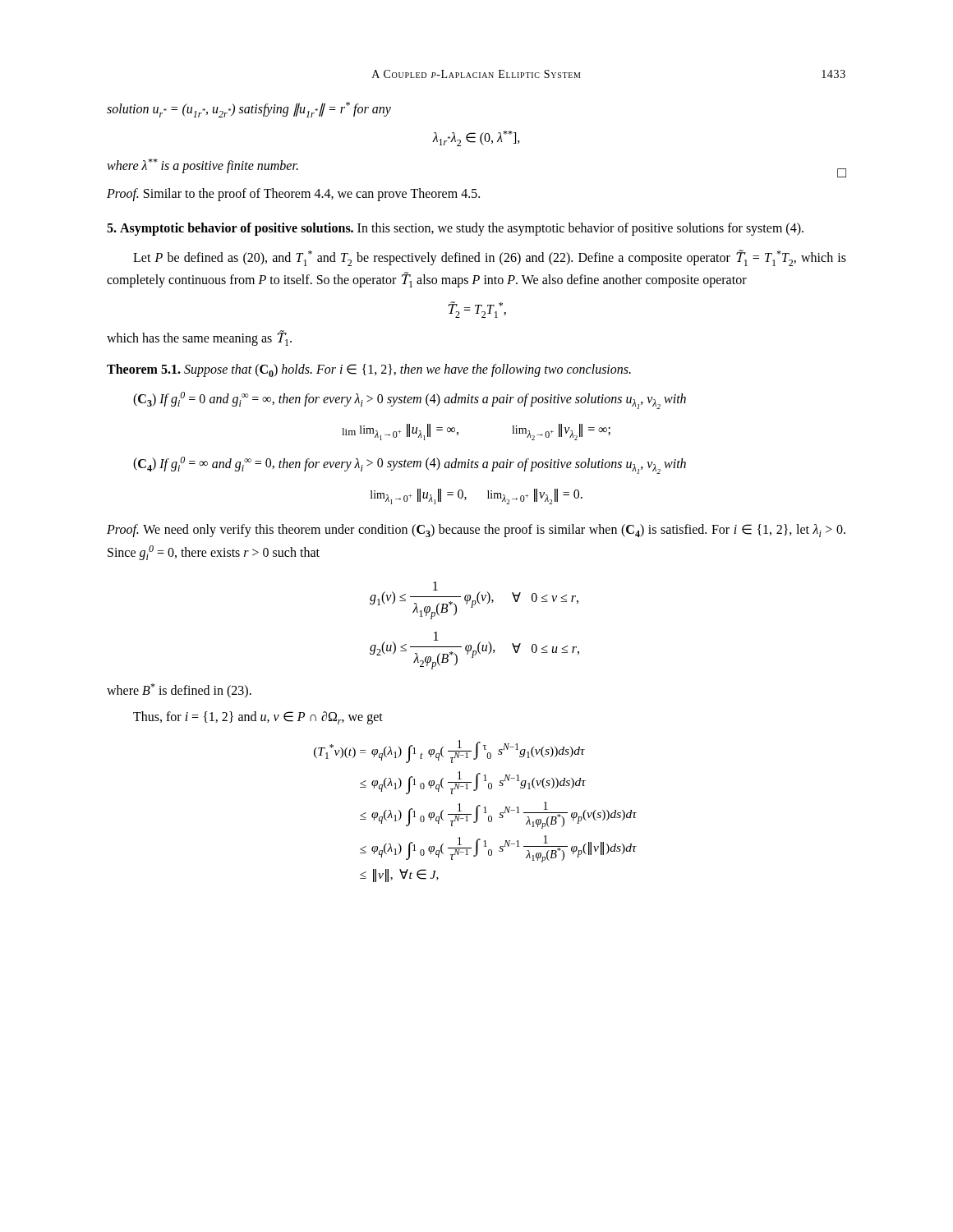This screenshot has height=1232, width=953.
Task: Select the formula with the text "λ1r*λ2 ∈ (0, λ**],"
Action: coord(476,138)
